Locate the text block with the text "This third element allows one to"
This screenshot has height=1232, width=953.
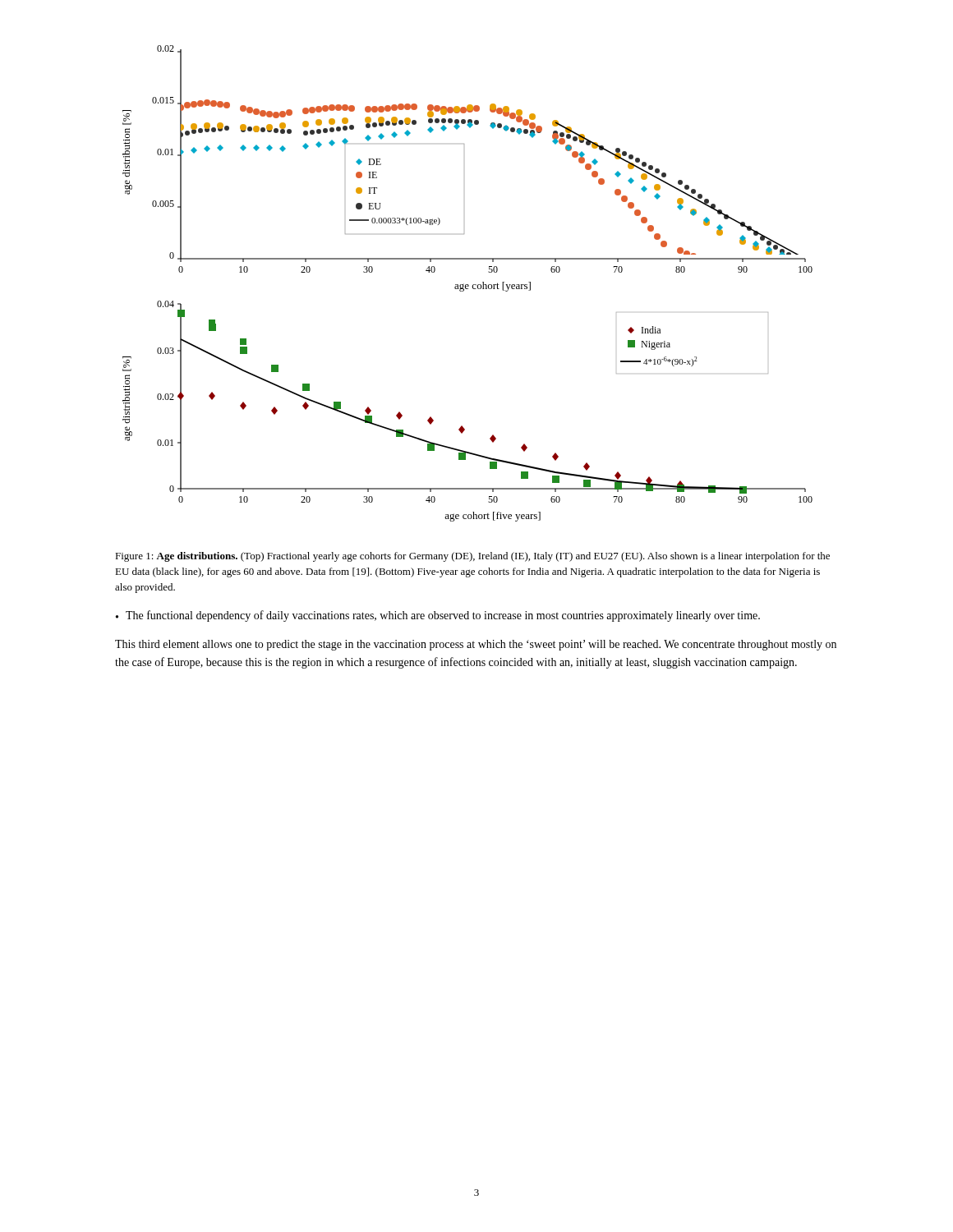point(476,653)
